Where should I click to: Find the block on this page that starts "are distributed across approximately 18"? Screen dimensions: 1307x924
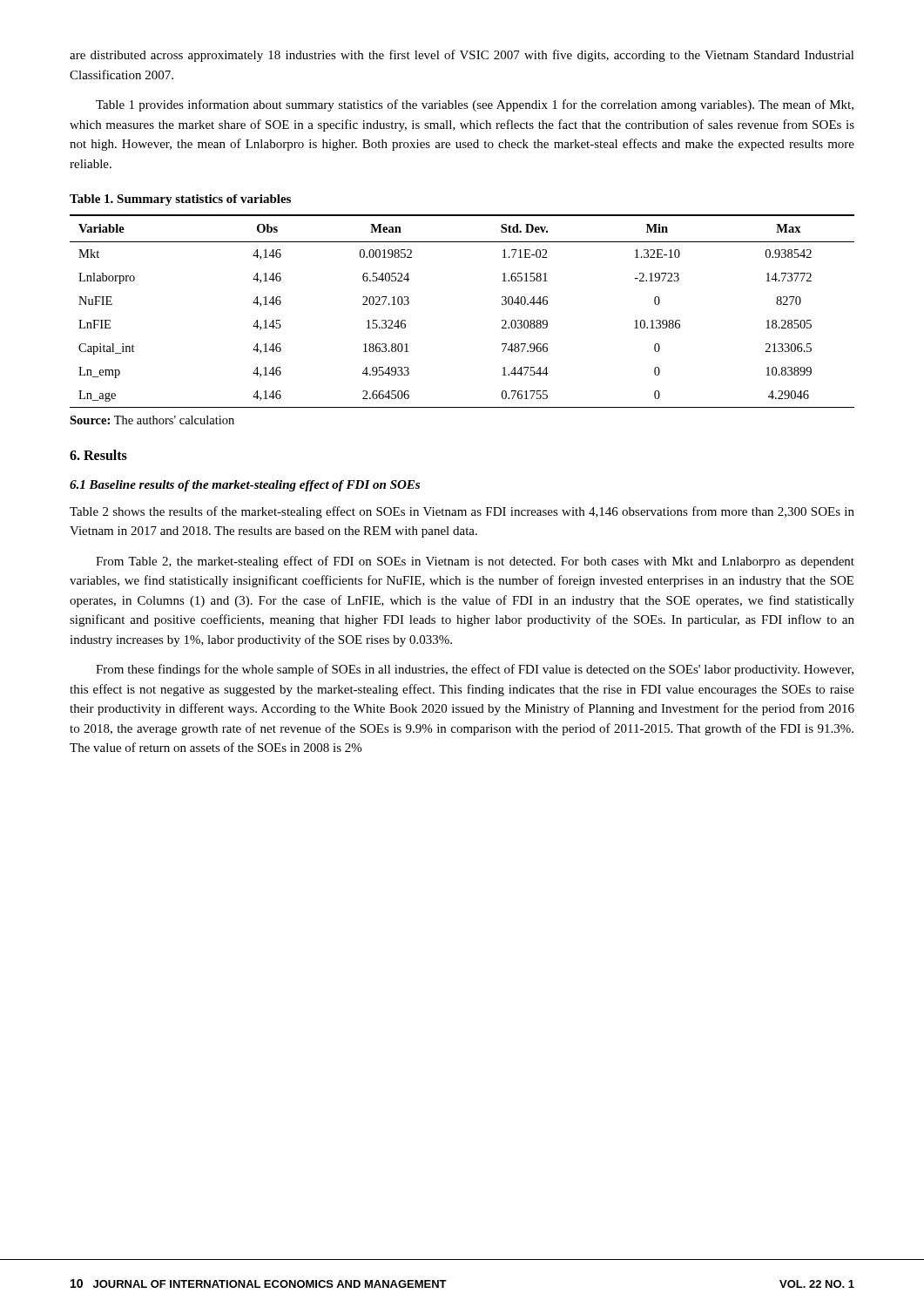(x=462, y=65)
